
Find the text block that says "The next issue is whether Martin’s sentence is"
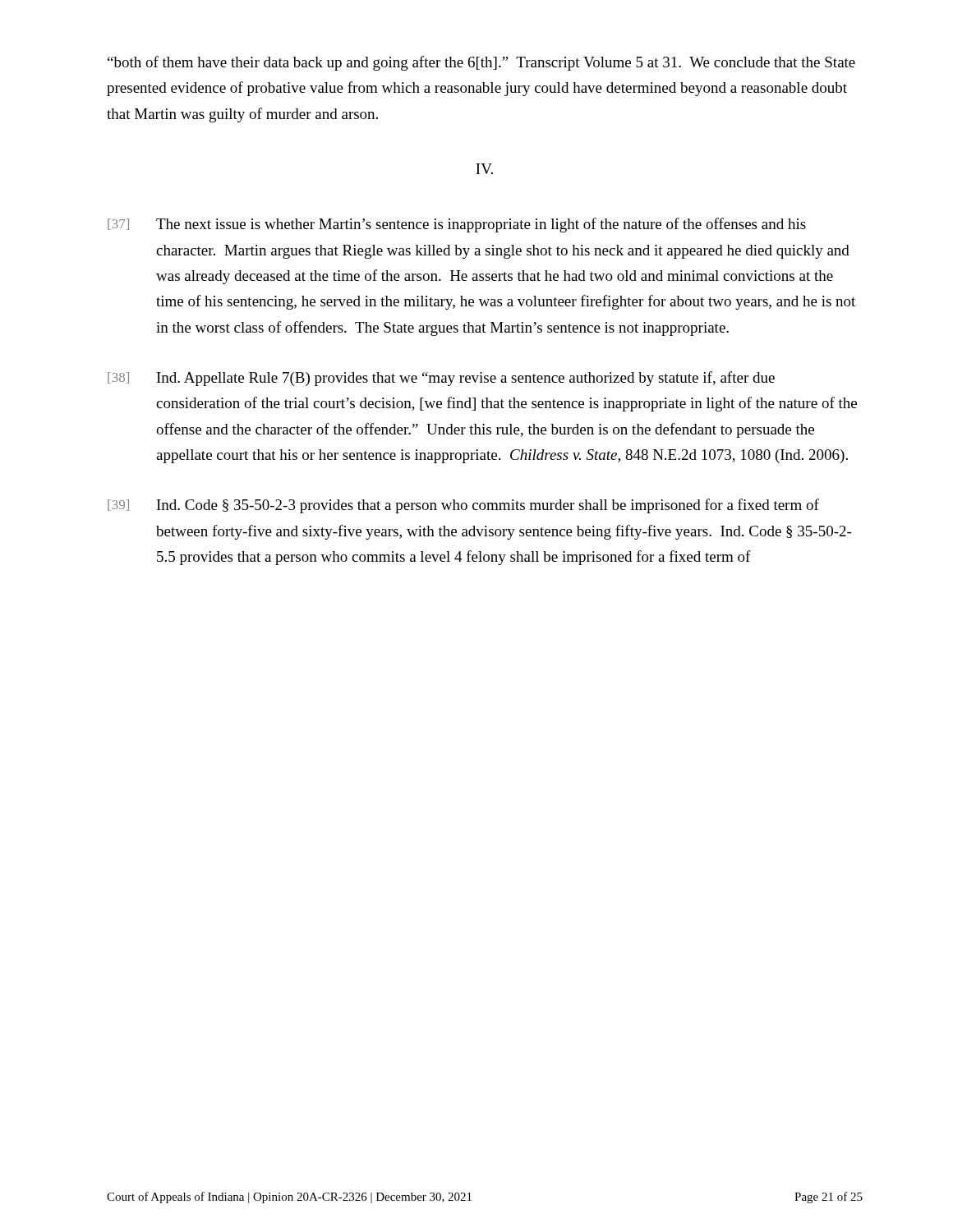pyautogui.click(x=506, y=276)
